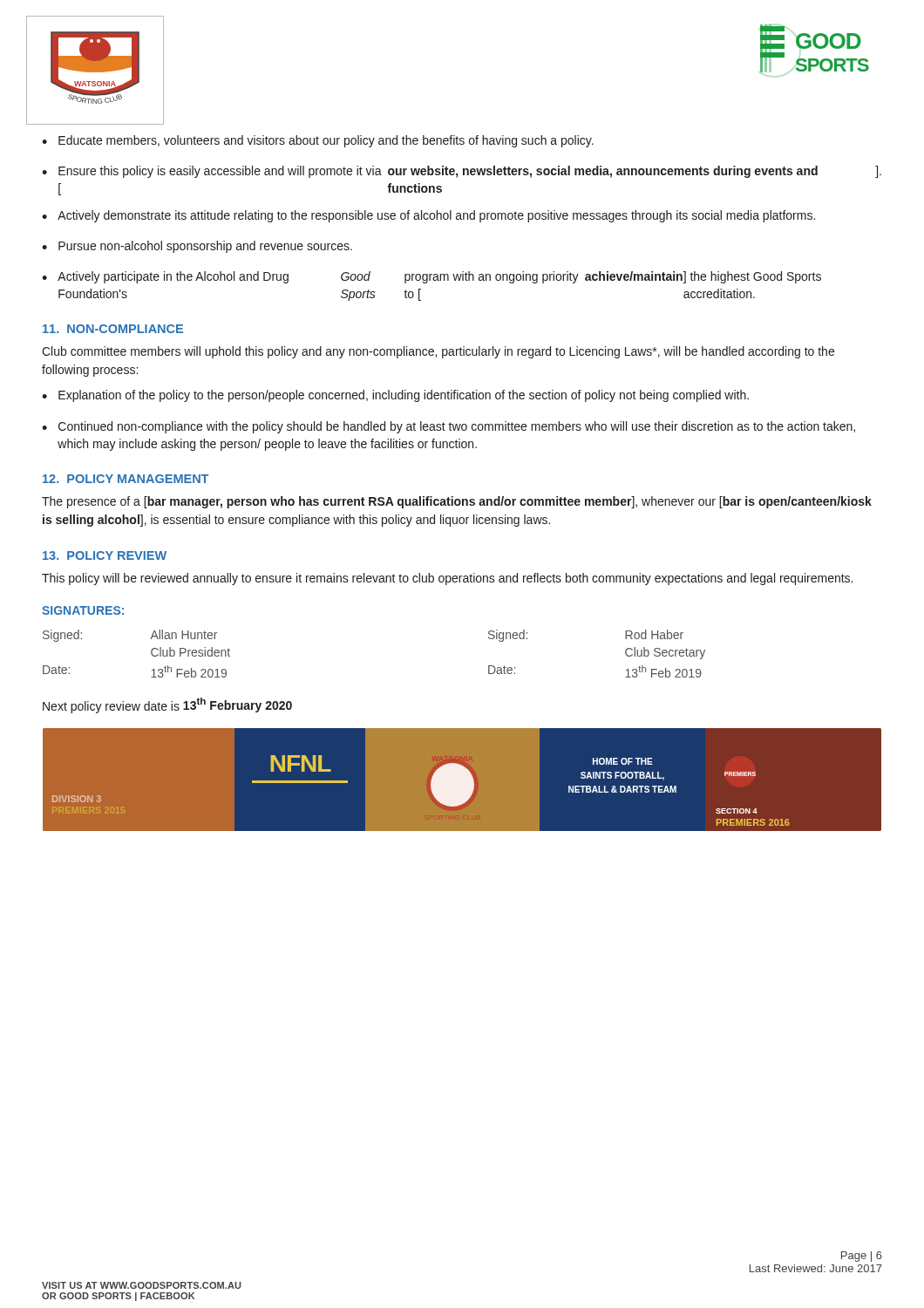The height and width of the screenshot is (1308, 924).
Task: Select the photo
Action: tap(462, 780)
